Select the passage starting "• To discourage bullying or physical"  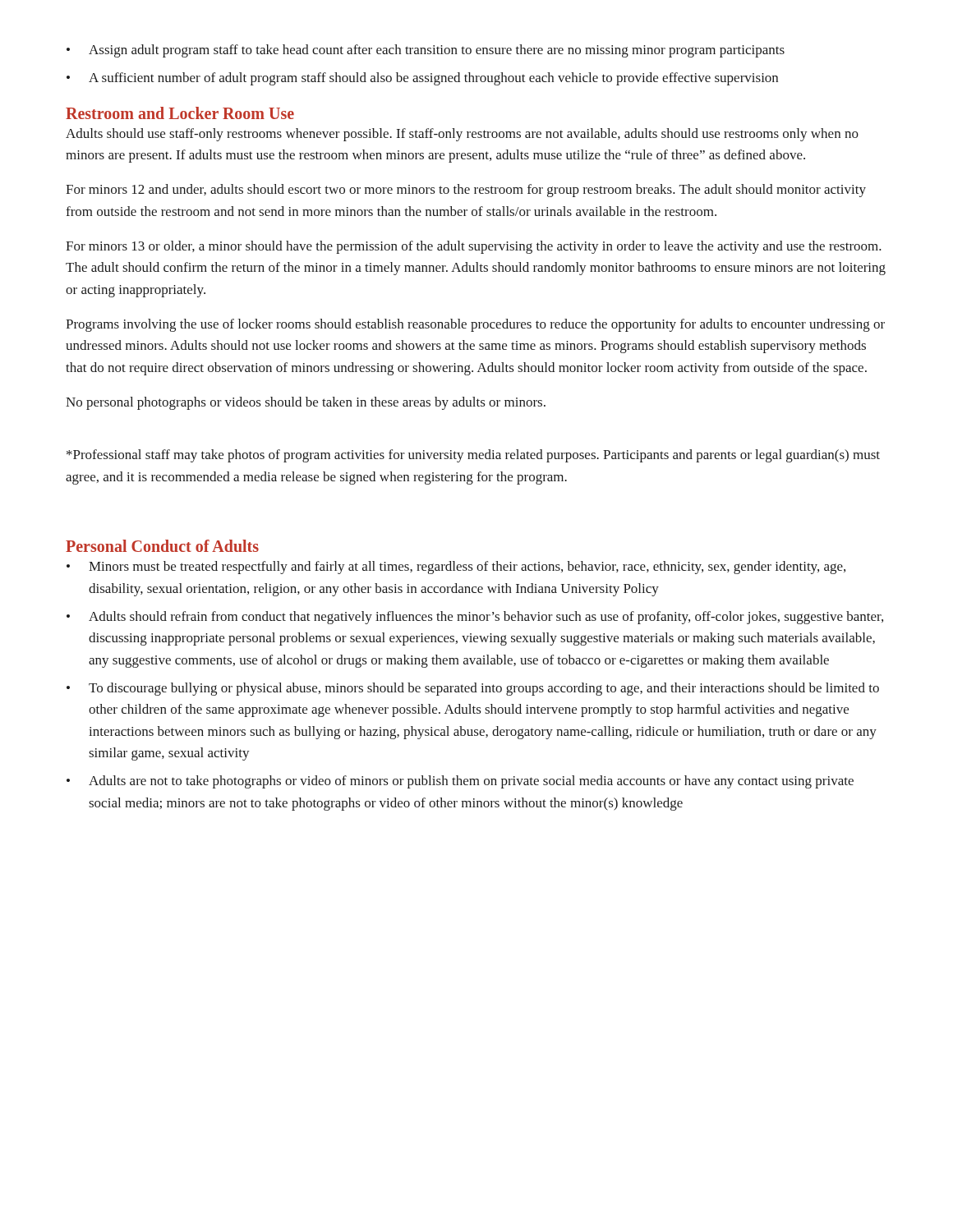[x=476, y=721]
